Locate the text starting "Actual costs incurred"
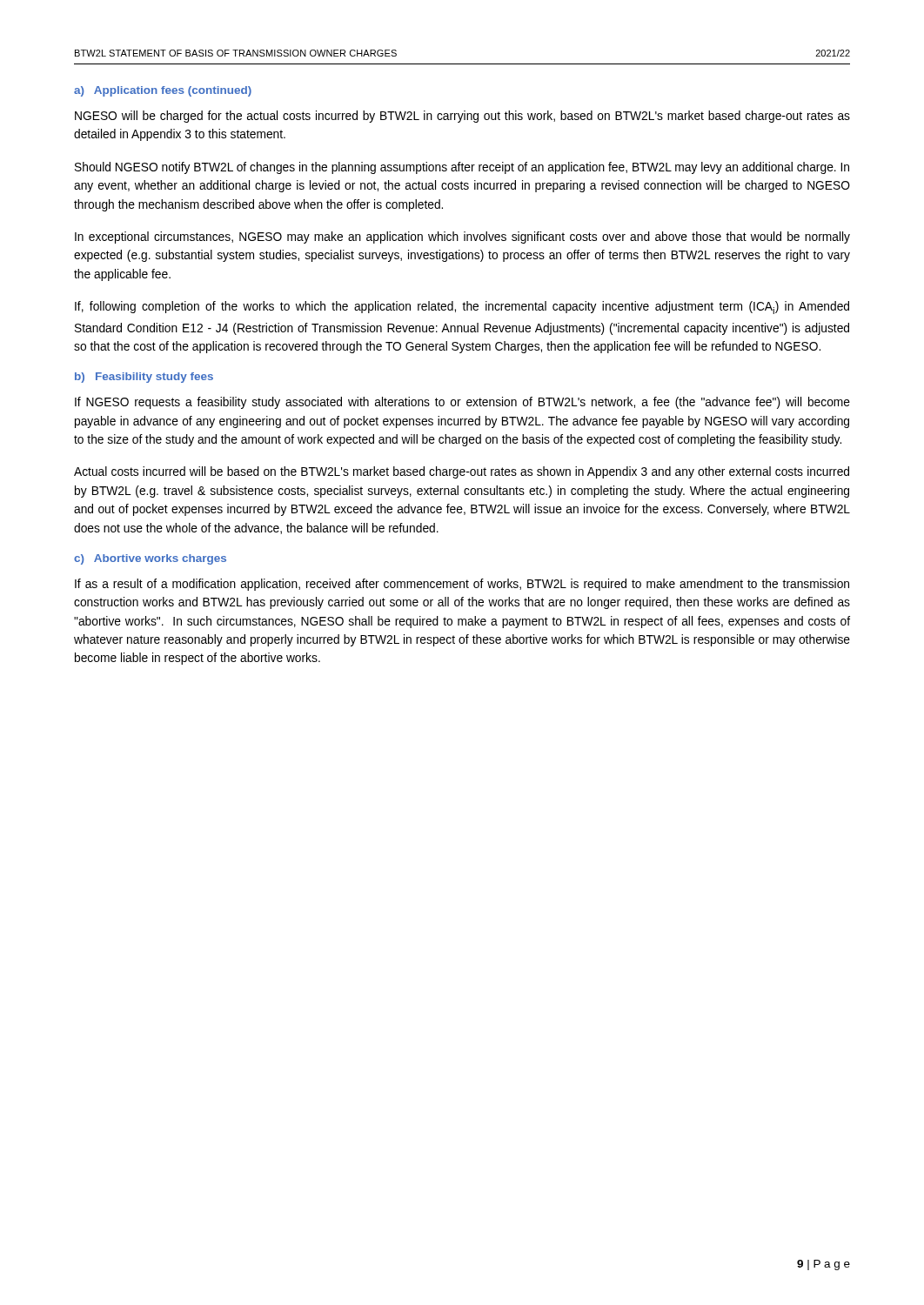The height and width of the screenshot is (1305, 924). coord(462,500)
